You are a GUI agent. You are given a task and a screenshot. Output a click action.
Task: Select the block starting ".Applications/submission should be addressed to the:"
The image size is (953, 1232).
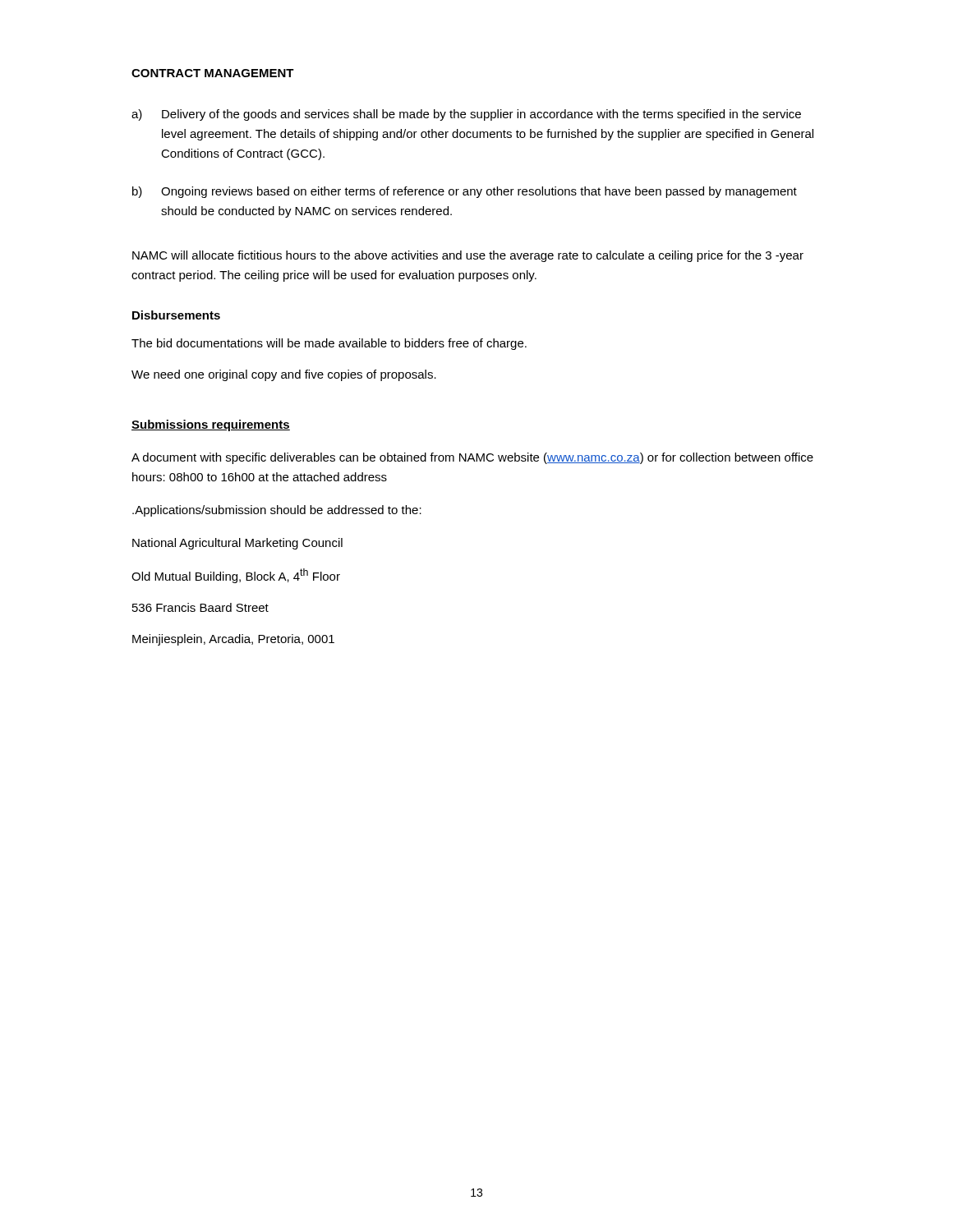[277, 510]
